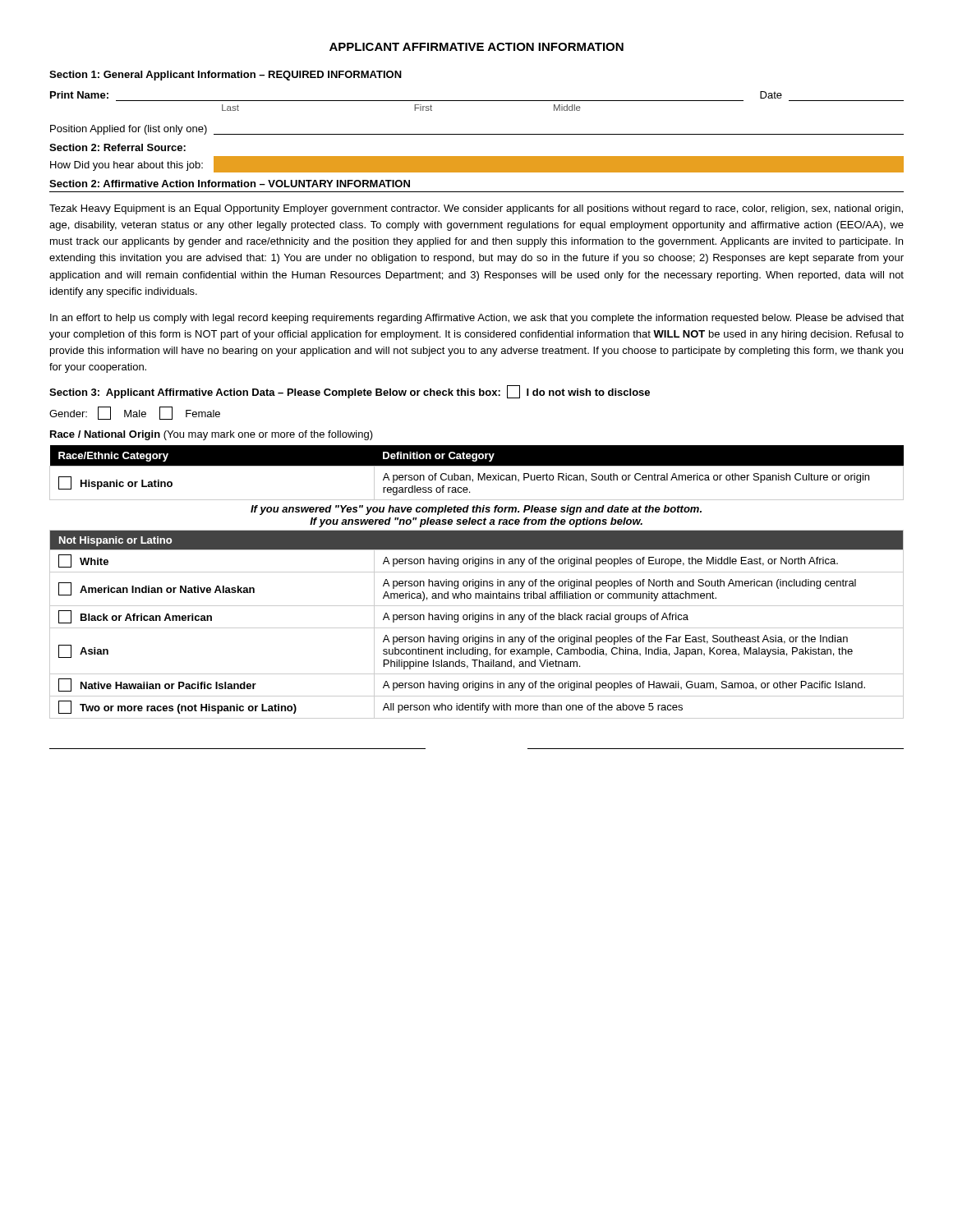
Task: Click on the block starting "Tezak Heavy Equipment is an"
Action: pyautogui.click(x=476, y=250)
